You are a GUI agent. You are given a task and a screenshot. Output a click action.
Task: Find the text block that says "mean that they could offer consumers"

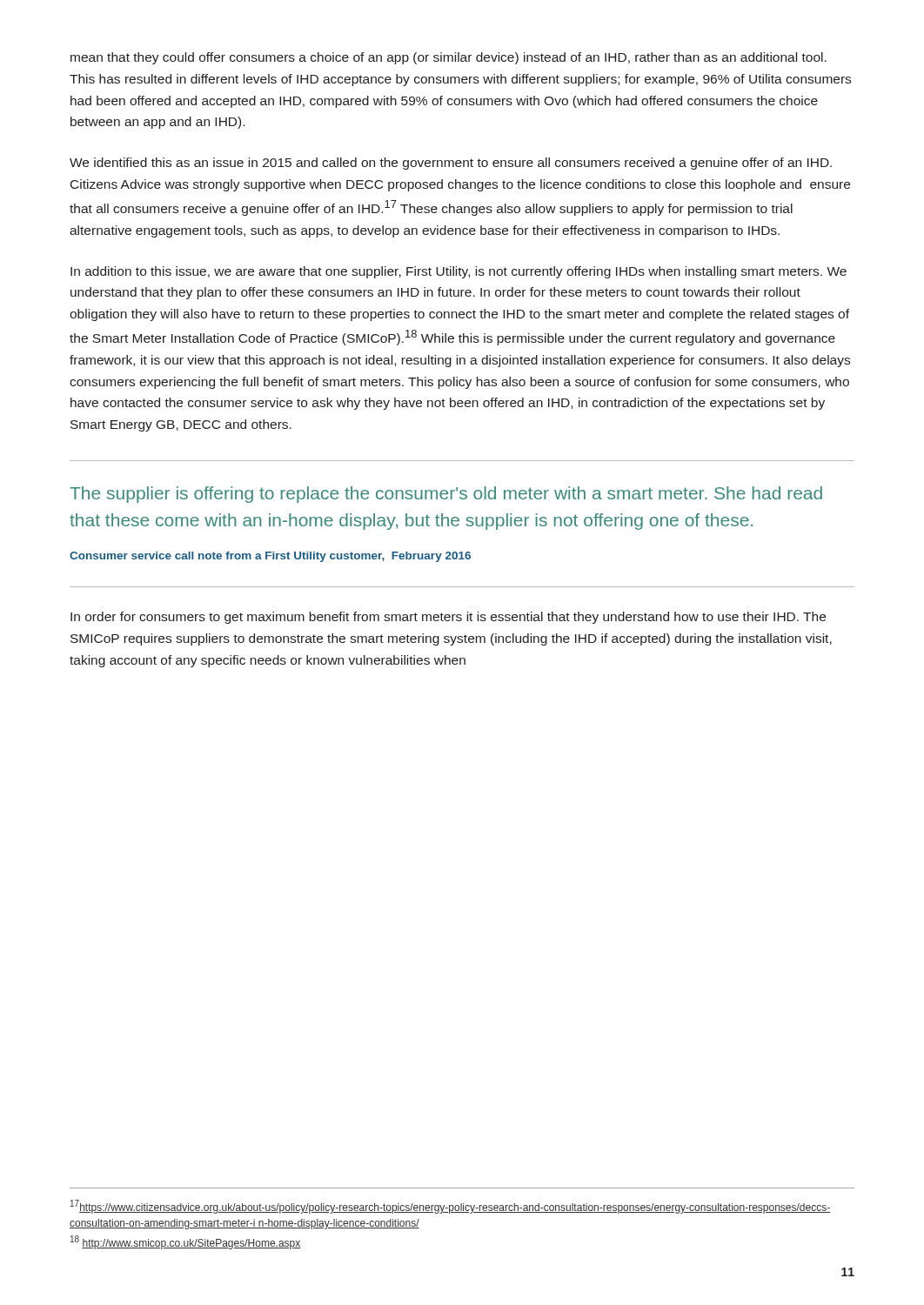coord(461,89)
